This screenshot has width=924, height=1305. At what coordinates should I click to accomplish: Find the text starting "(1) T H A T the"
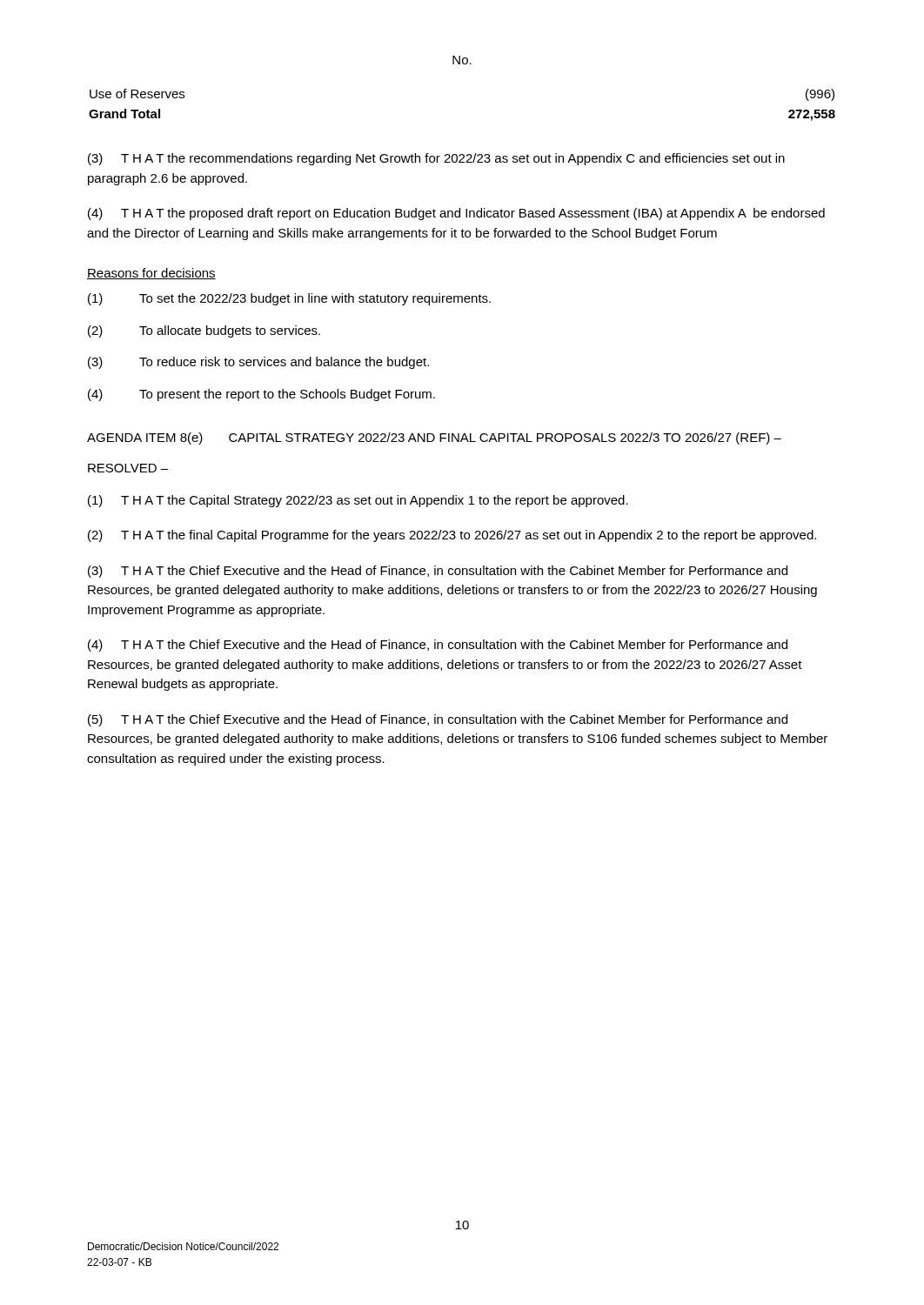tap(358, 499)
